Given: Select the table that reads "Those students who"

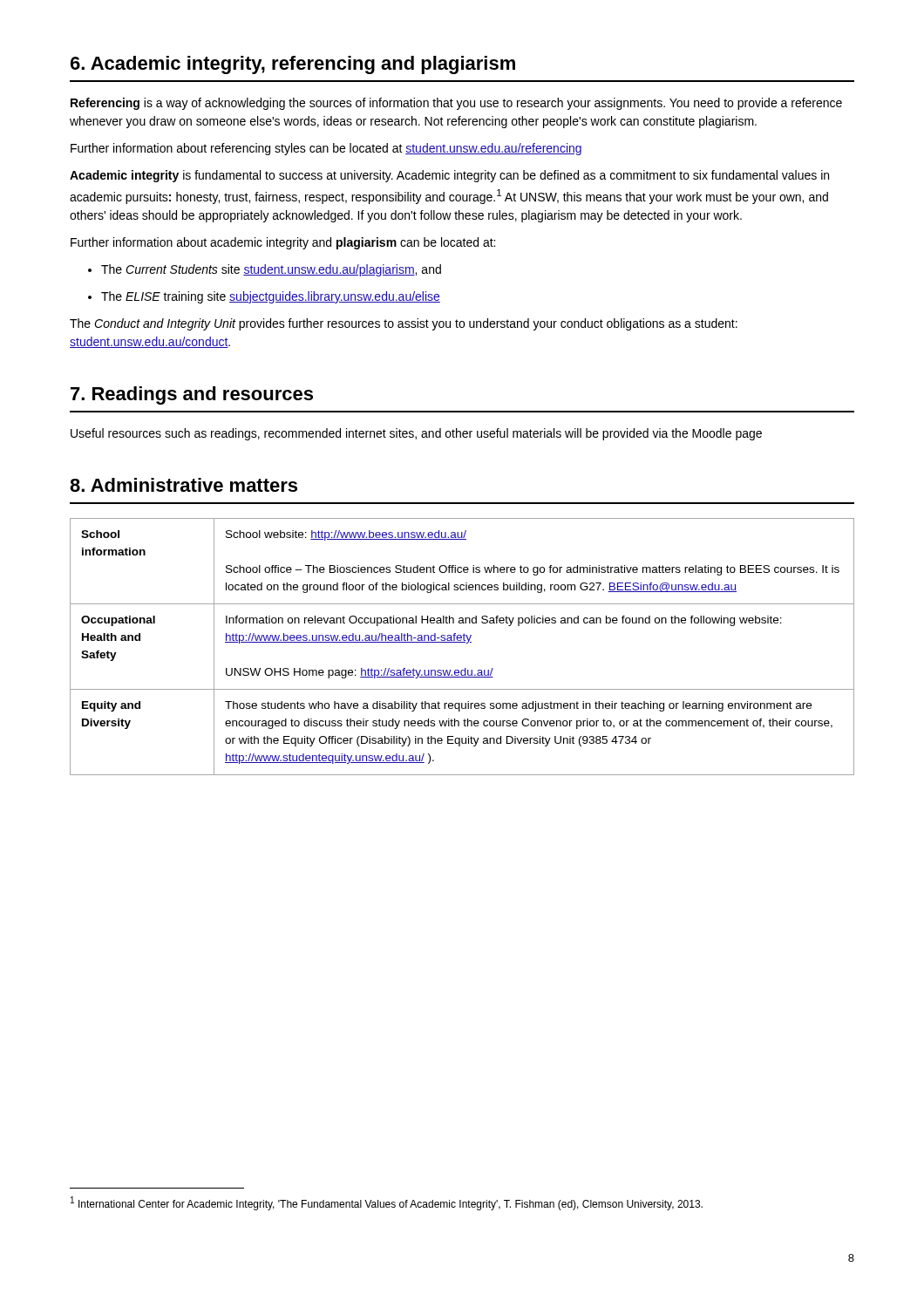Looking at the screenshot, I should (462, 646).
